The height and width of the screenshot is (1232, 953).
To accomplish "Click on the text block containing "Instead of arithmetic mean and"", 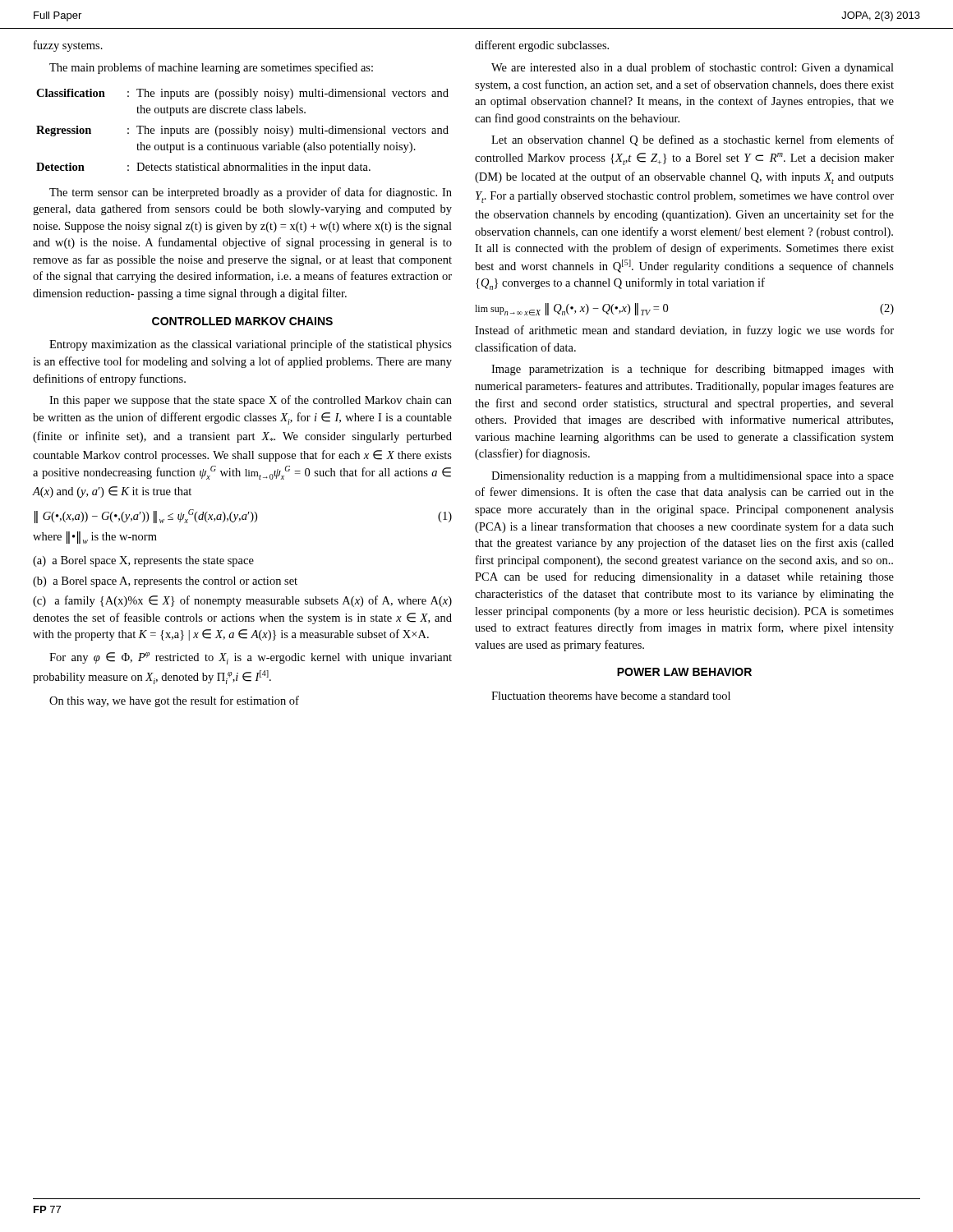I will click(x=684, y=488).
